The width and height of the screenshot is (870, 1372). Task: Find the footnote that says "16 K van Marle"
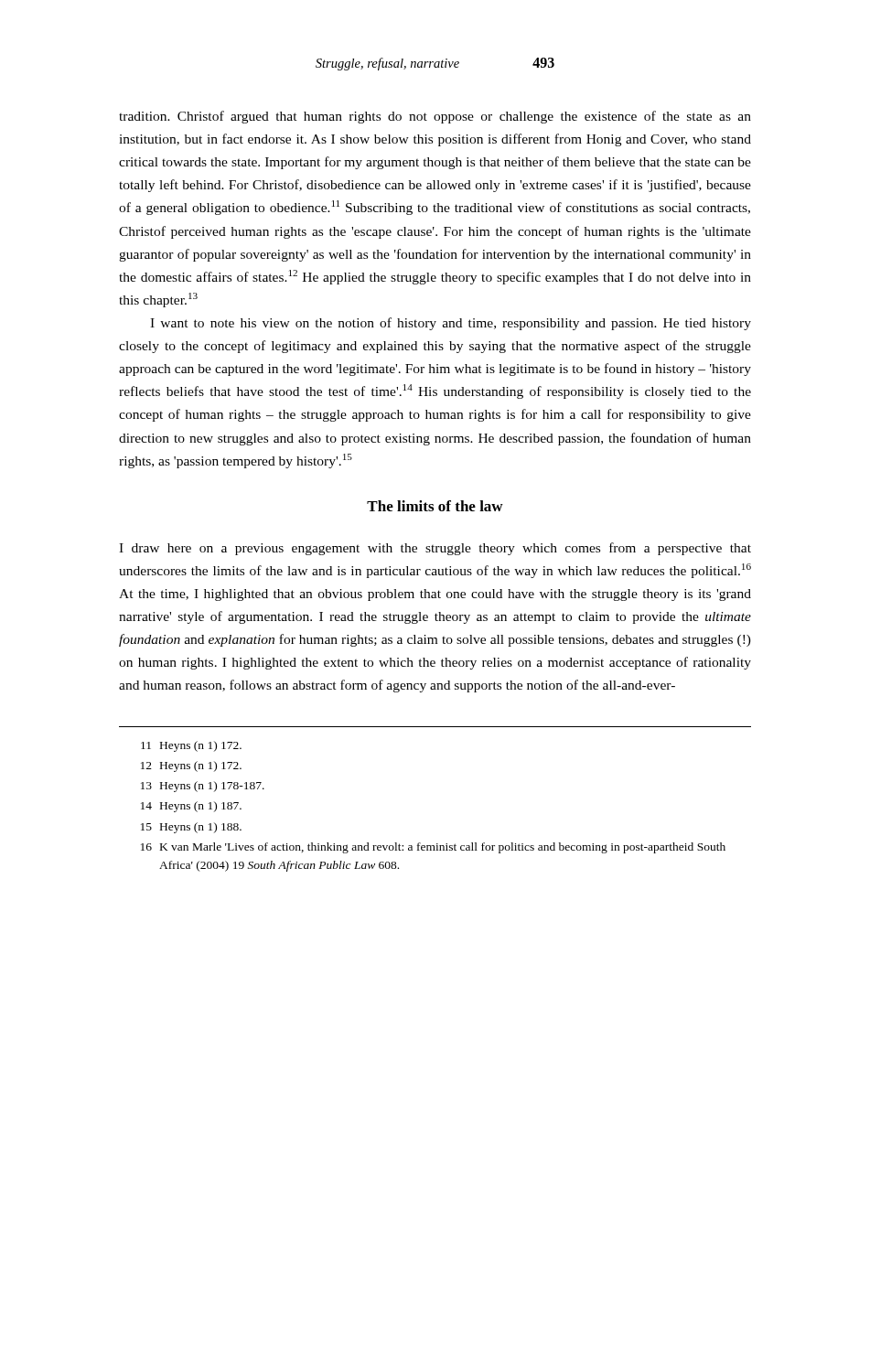click(435, 856)
